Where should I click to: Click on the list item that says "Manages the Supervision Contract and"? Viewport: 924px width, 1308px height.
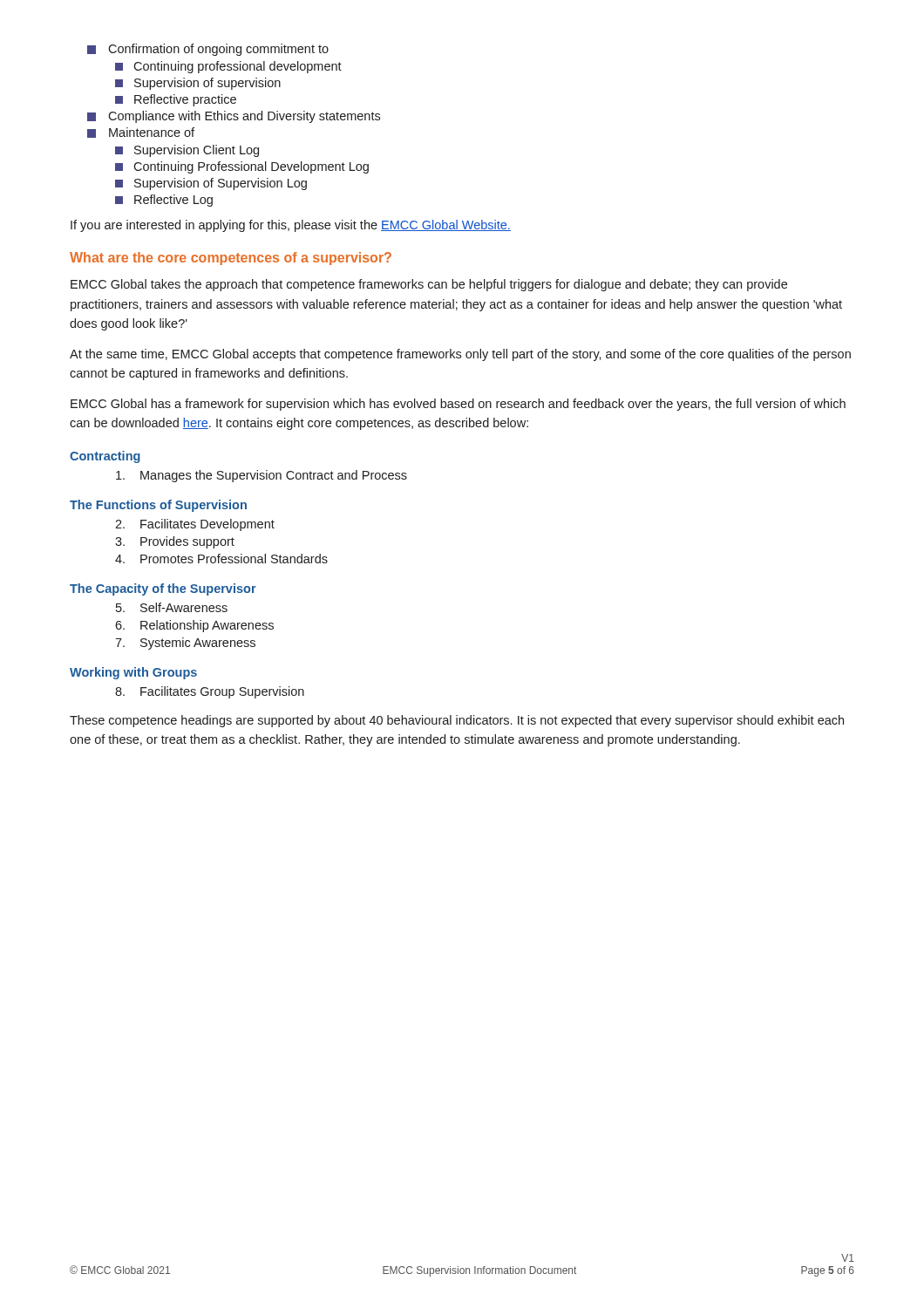pos(261,475)
